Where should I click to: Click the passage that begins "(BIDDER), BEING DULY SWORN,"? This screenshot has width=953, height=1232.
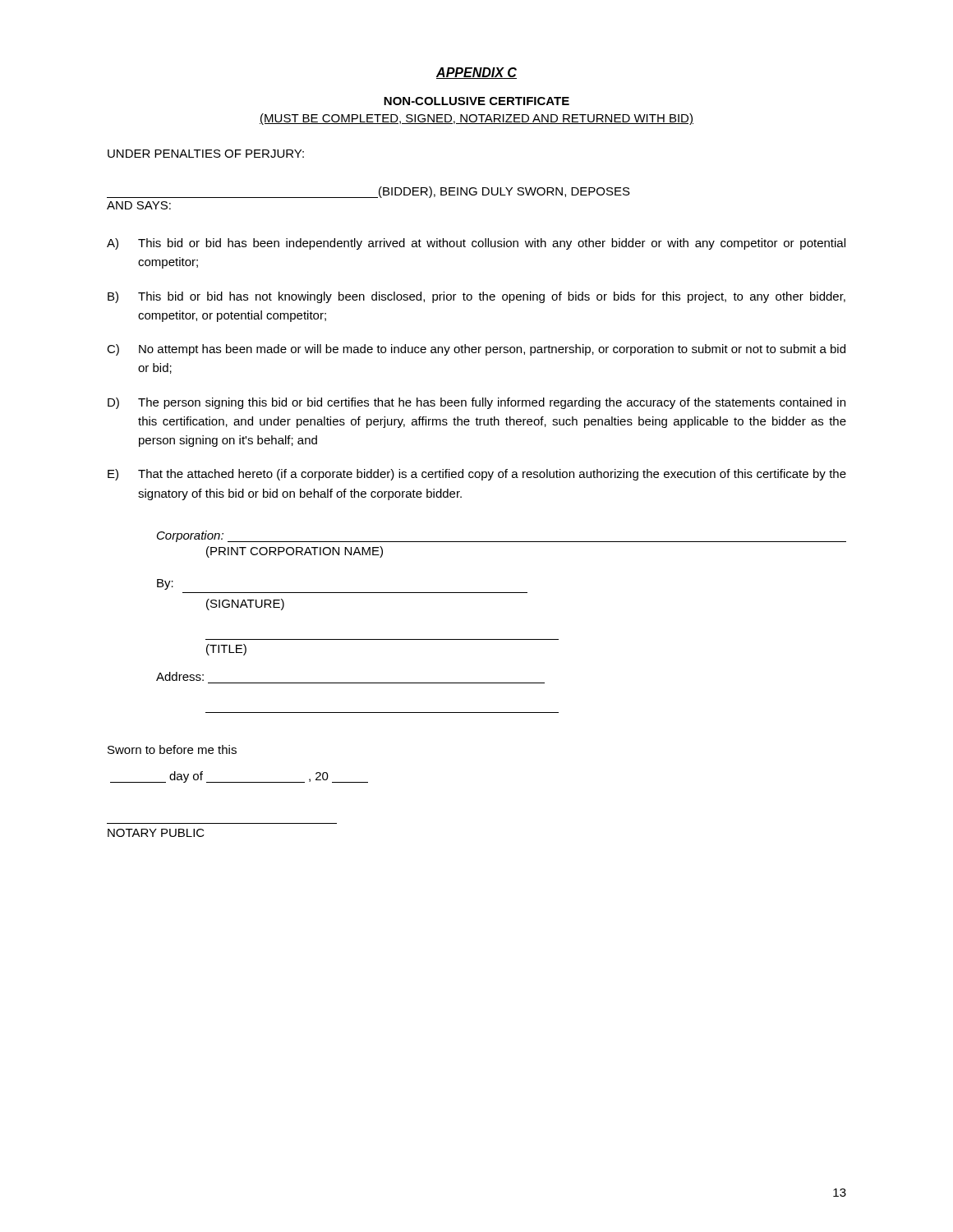coord(368,191)
